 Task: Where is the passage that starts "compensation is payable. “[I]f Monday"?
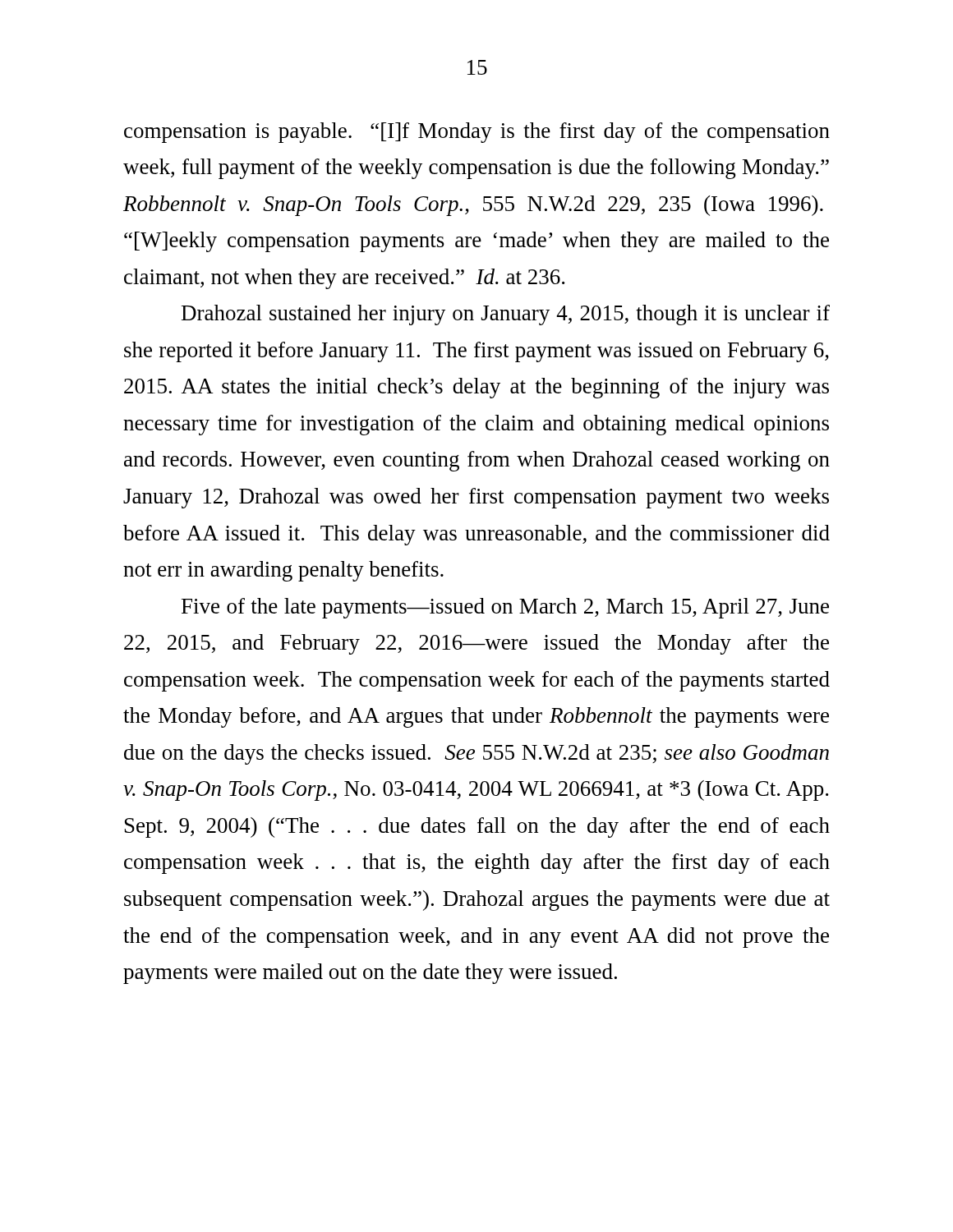[x=476, y=203]
